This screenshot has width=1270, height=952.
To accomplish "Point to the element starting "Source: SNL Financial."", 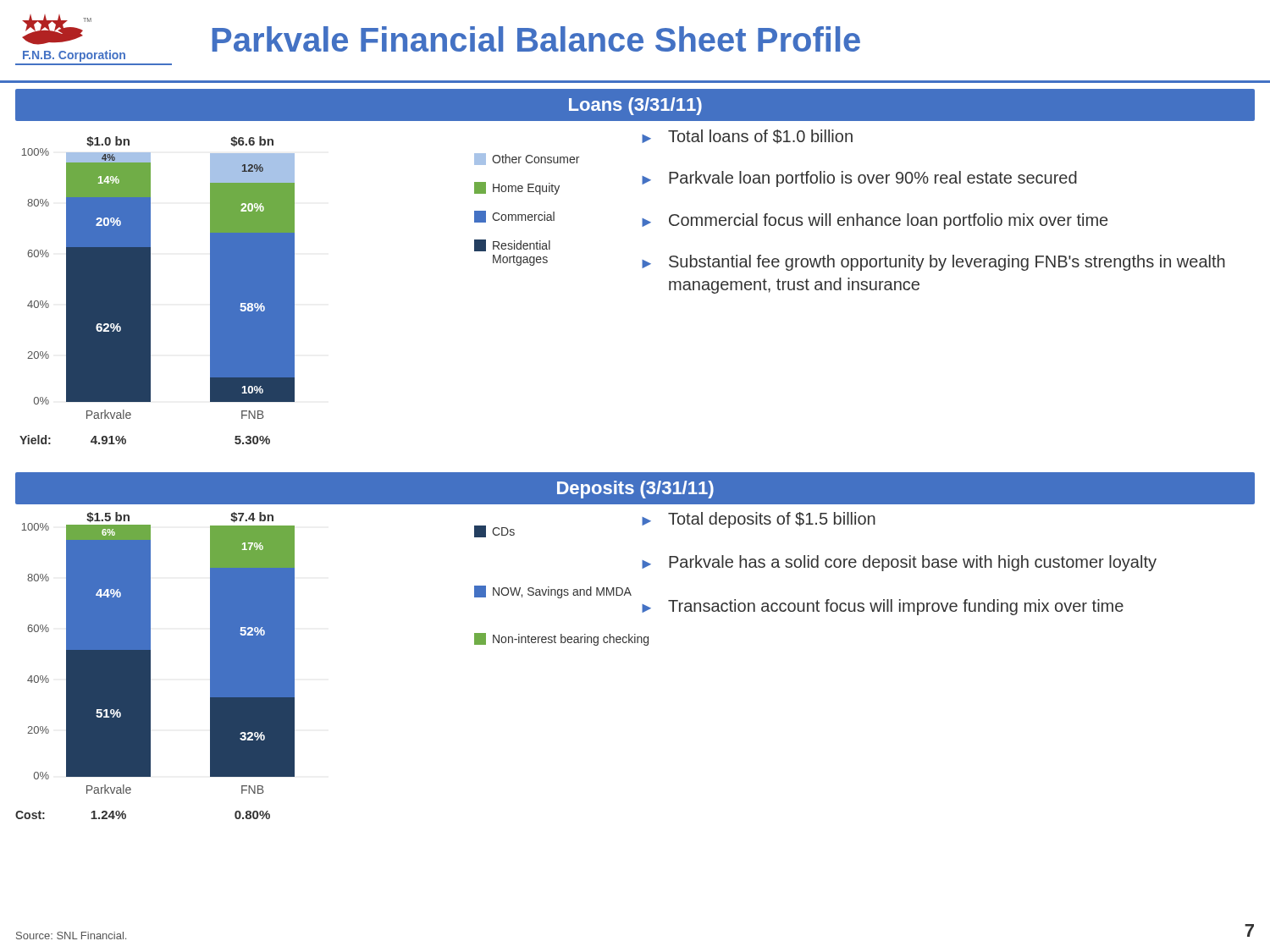I will pyautogui.click(x=71, y=935).
